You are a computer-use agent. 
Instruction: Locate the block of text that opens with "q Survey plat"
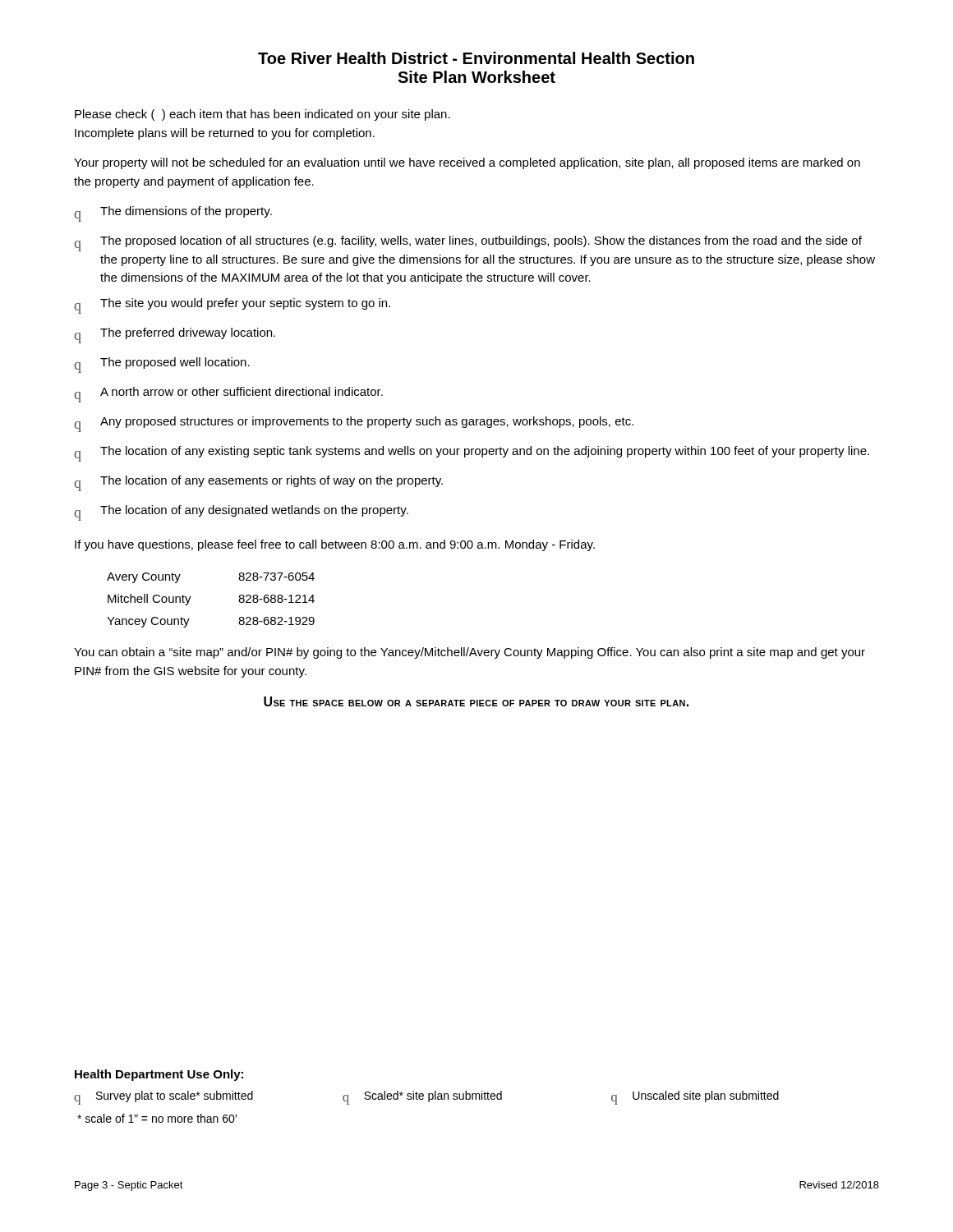(x=164, y=1097)
